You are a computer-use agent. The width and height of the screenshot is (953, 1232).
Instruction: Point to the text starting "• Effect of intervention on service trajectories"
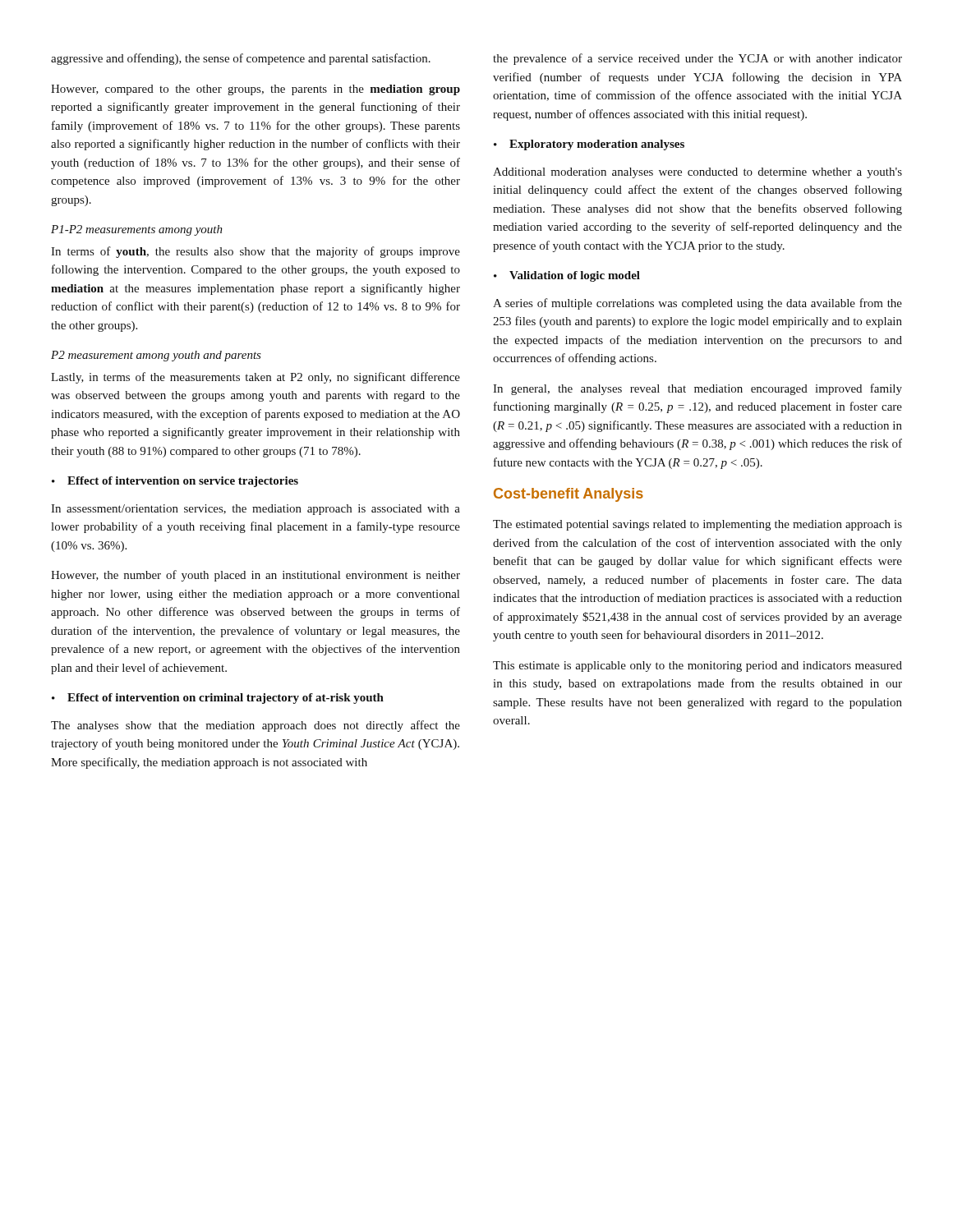click(x=255, y=481)
